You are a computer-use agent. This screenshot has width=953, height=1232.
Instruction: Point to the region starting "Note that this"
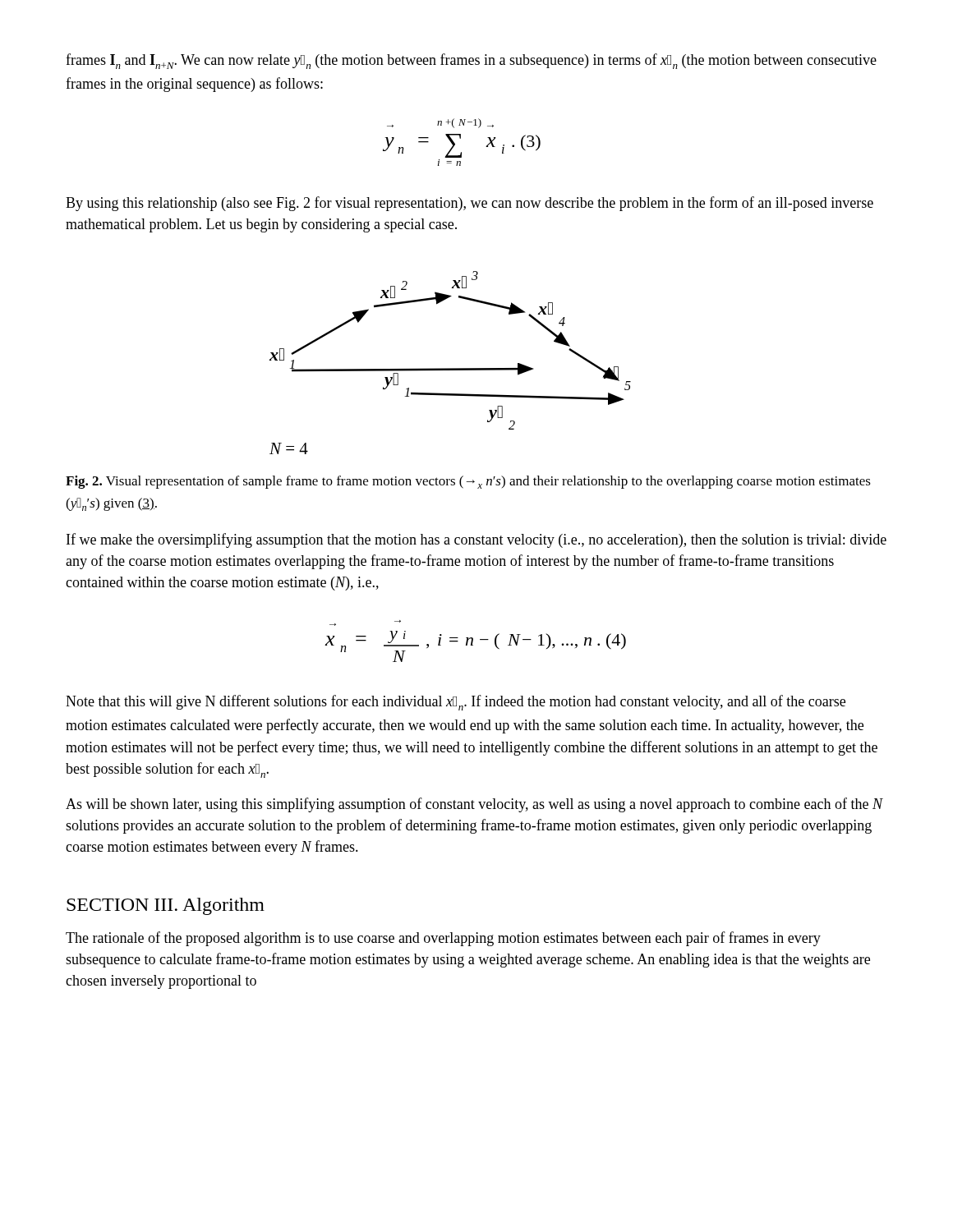[x=472, y=736]
